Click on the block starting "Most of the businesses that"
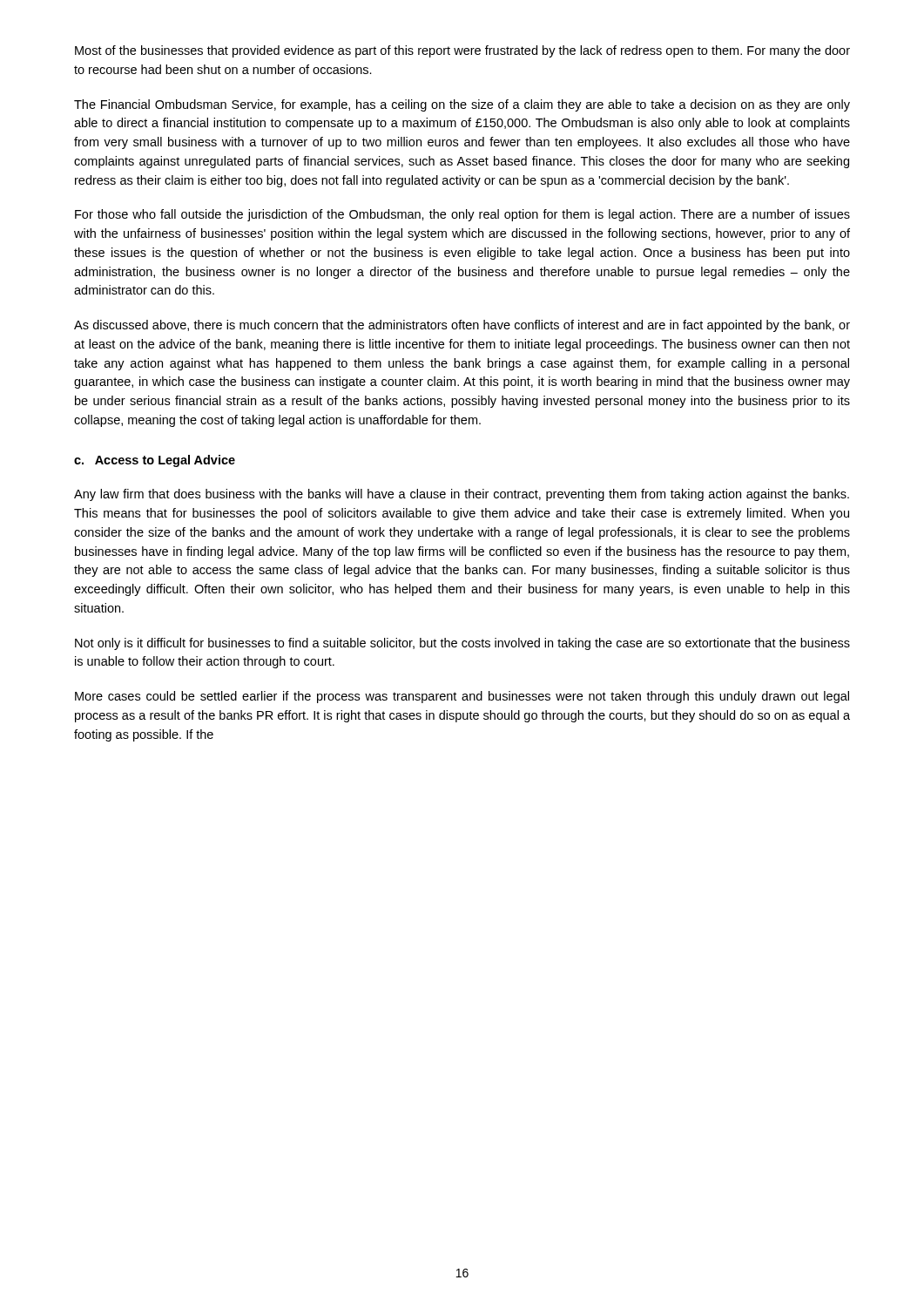Viewport: 924px width, 1307px height. [x=462, y=60]
